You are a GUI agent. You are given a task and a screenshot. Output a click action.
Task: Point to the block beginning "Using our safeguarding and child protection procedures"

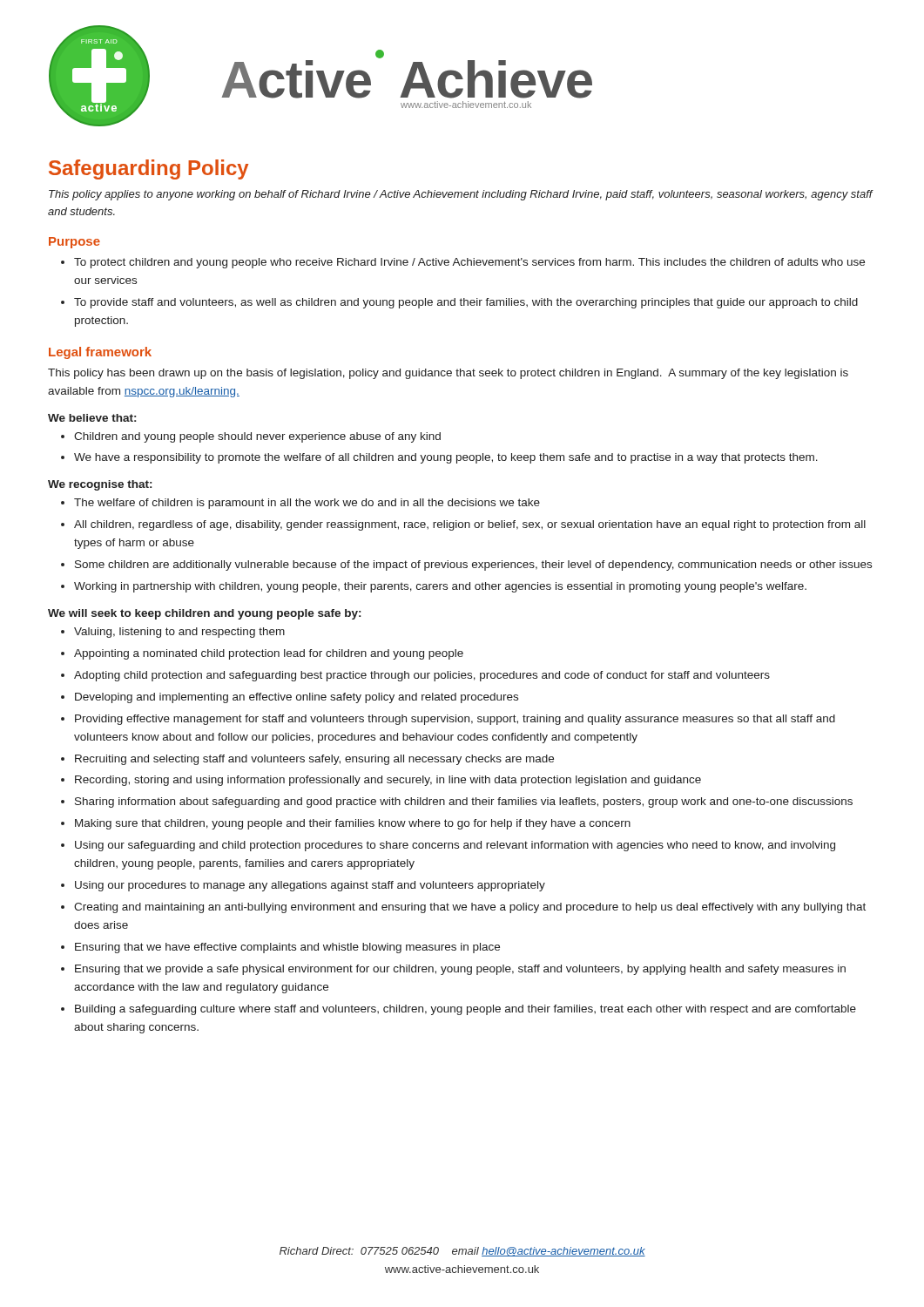(455, 854)
